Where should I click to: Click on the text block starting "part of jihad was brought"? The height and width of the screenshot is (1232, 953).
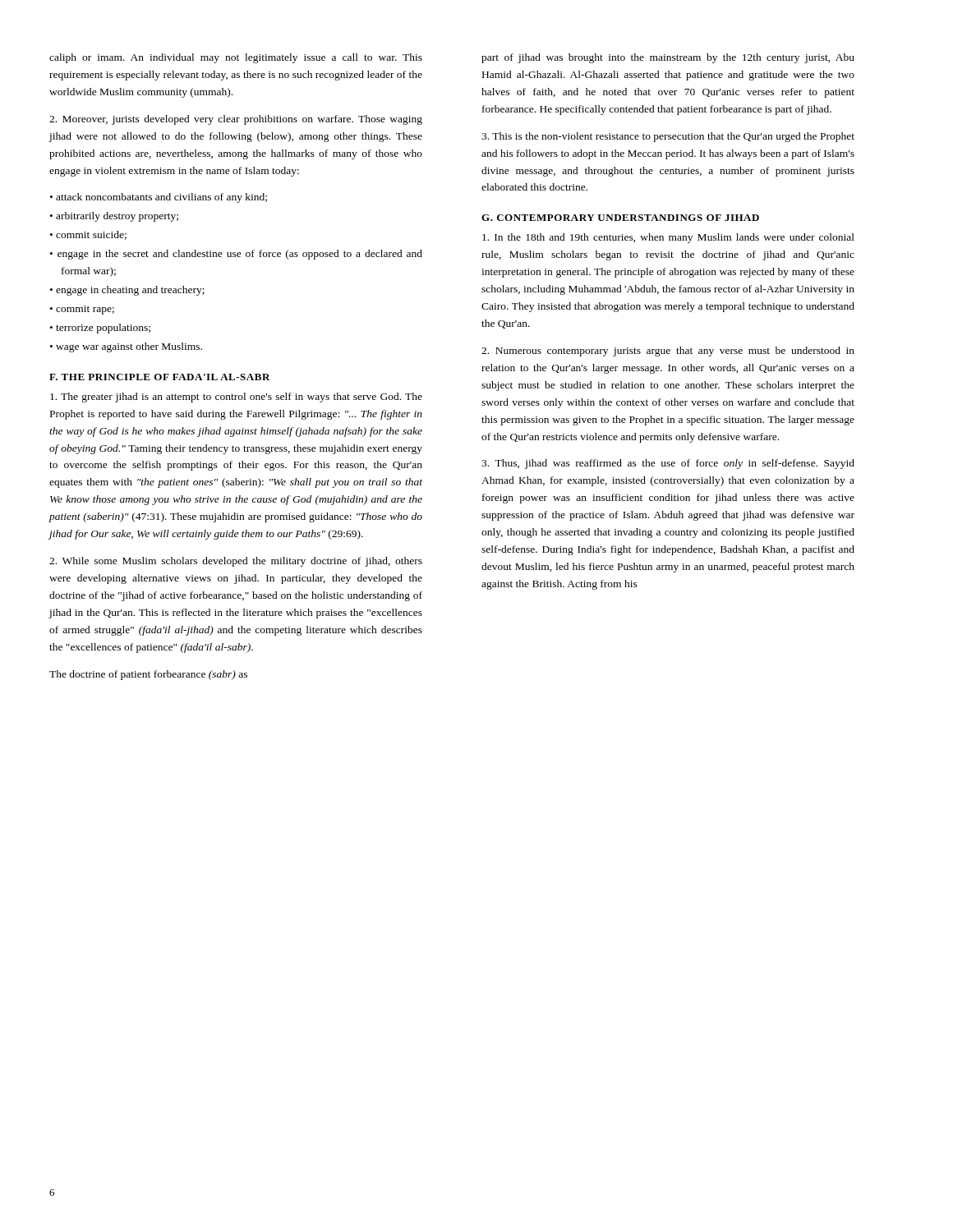(x=668, y=83)
